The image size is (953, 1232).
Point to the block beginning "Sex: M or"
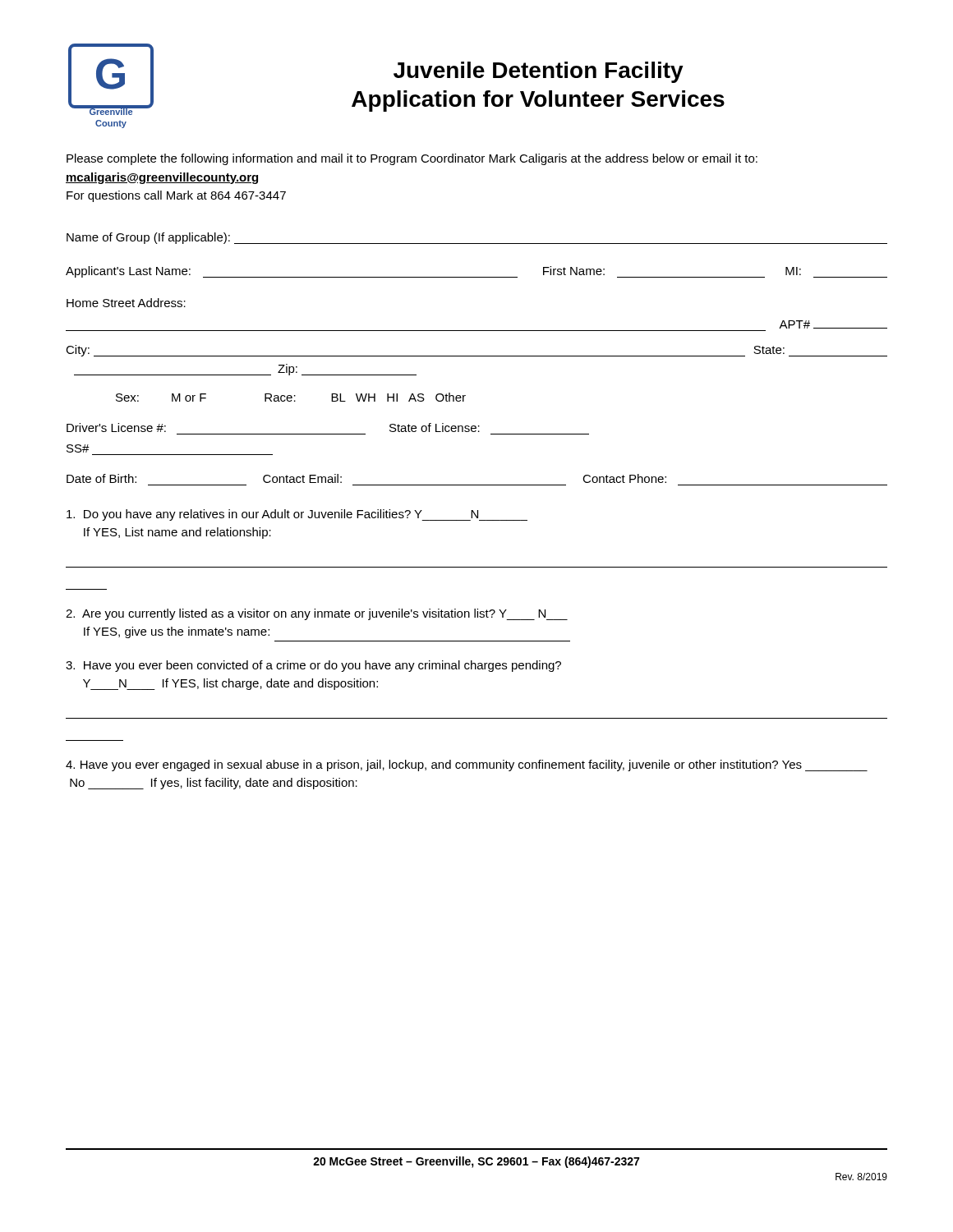(x=290, y=397)
